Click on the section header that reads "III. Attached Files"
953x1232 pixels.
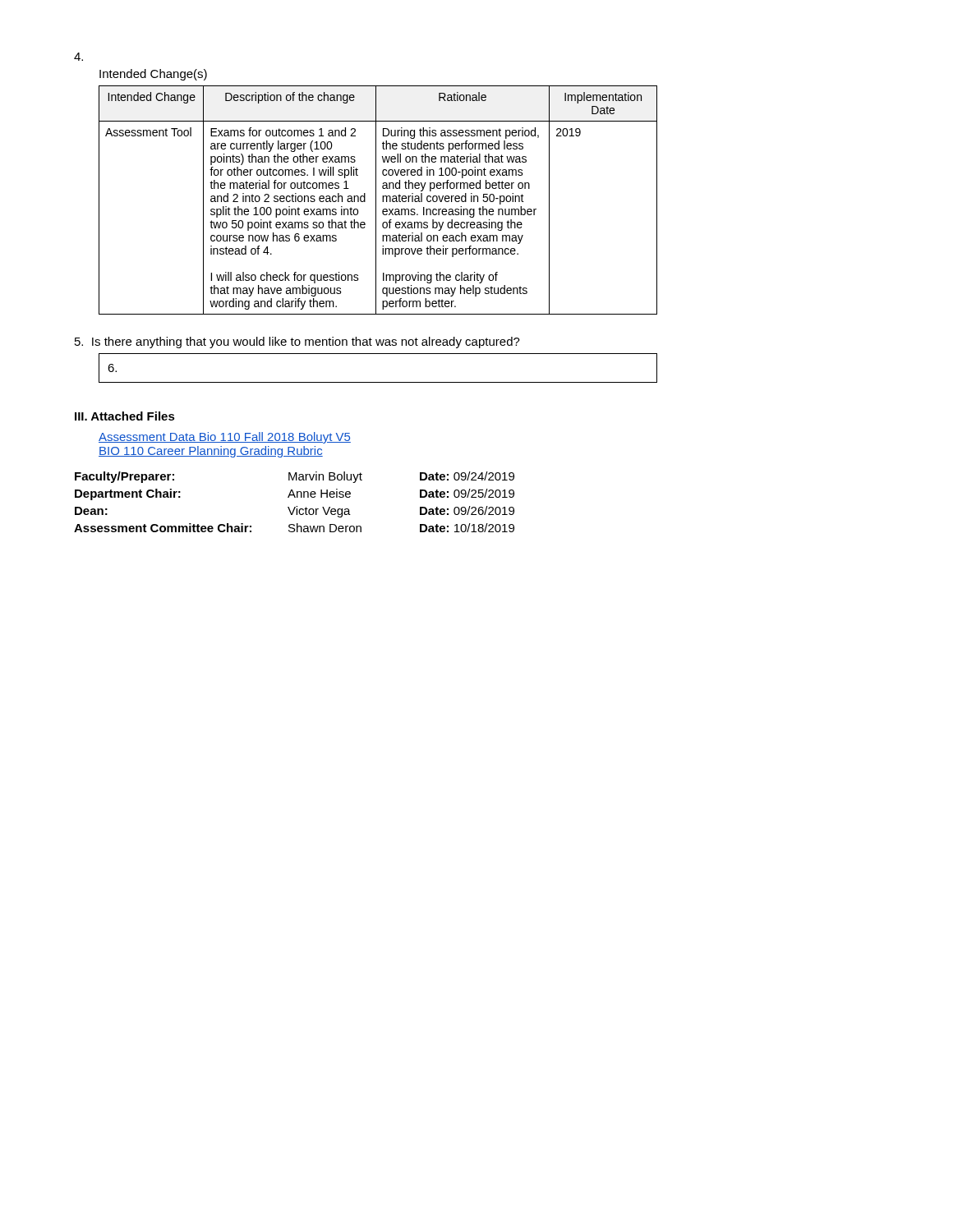point(124,416)
